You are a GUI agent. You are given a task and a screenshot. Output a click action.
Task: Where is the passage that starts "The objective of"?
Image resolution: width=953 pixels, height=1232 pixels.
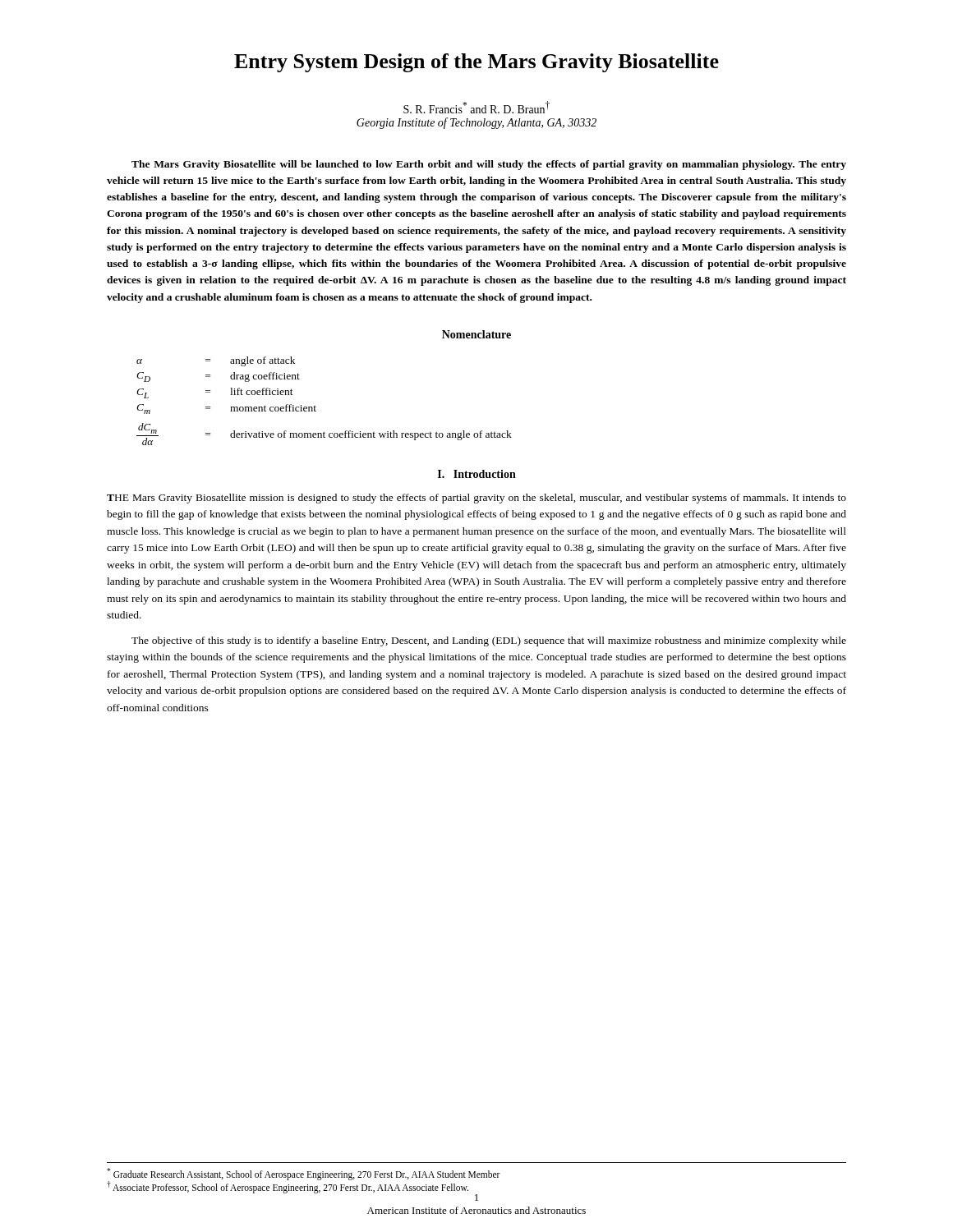pyautogui.click(x=476, y=674)
